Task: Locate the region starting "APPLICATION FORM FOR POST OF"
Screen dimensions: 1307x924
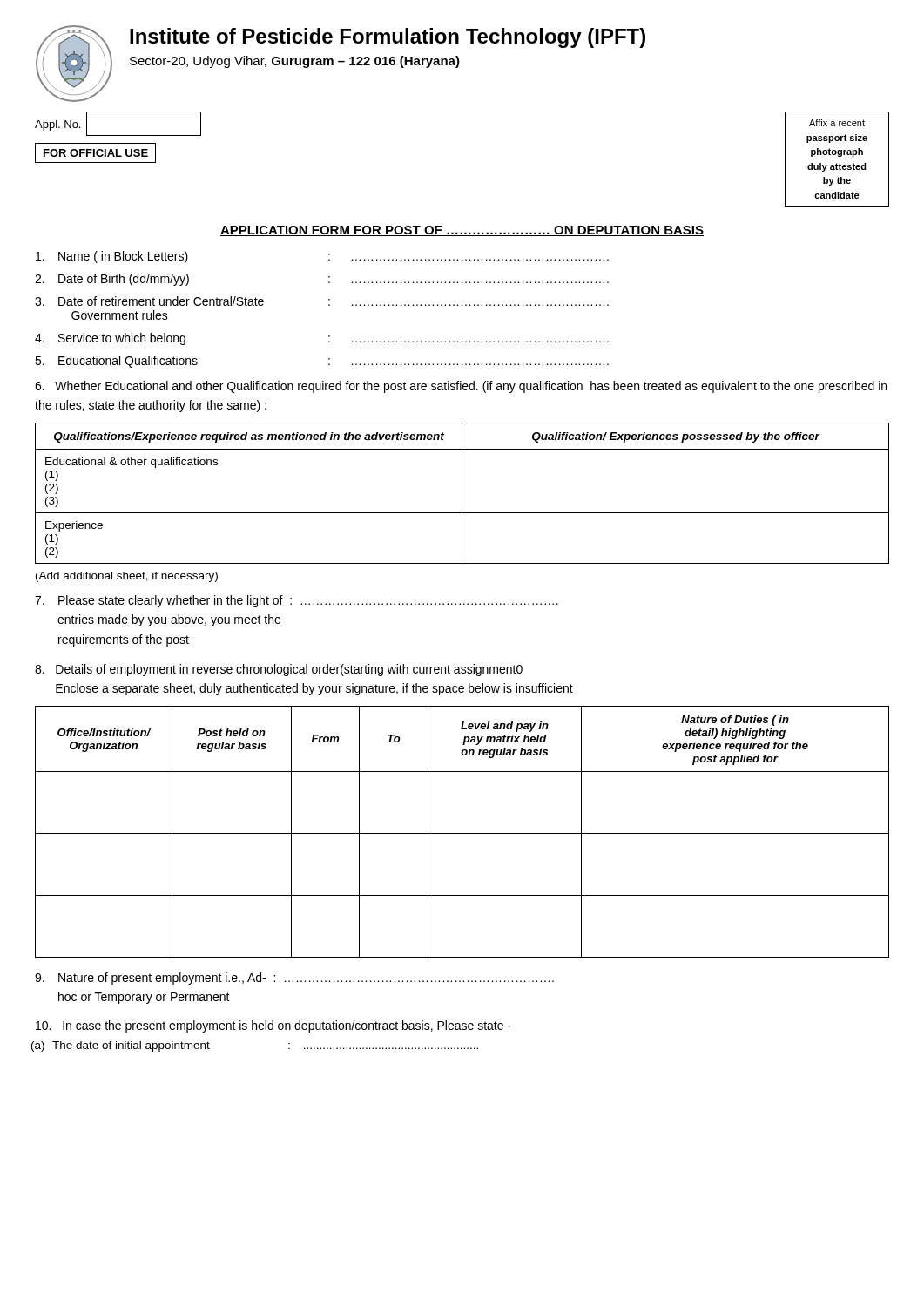Action: pyautogui.click(x=462, y=230)
